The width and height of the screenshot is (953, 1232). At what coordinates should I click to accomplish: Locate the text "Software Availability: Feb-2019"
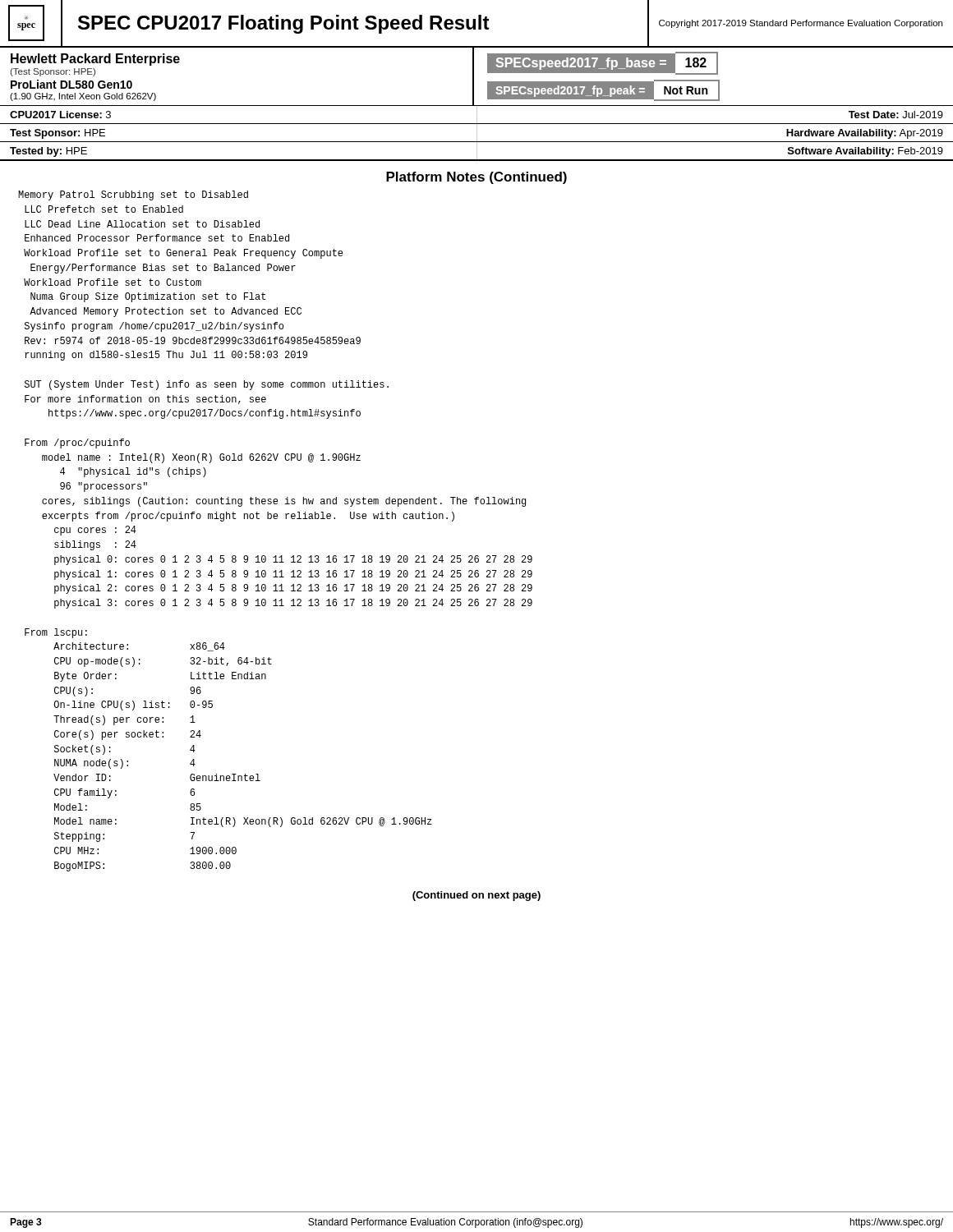coord(865,151)
